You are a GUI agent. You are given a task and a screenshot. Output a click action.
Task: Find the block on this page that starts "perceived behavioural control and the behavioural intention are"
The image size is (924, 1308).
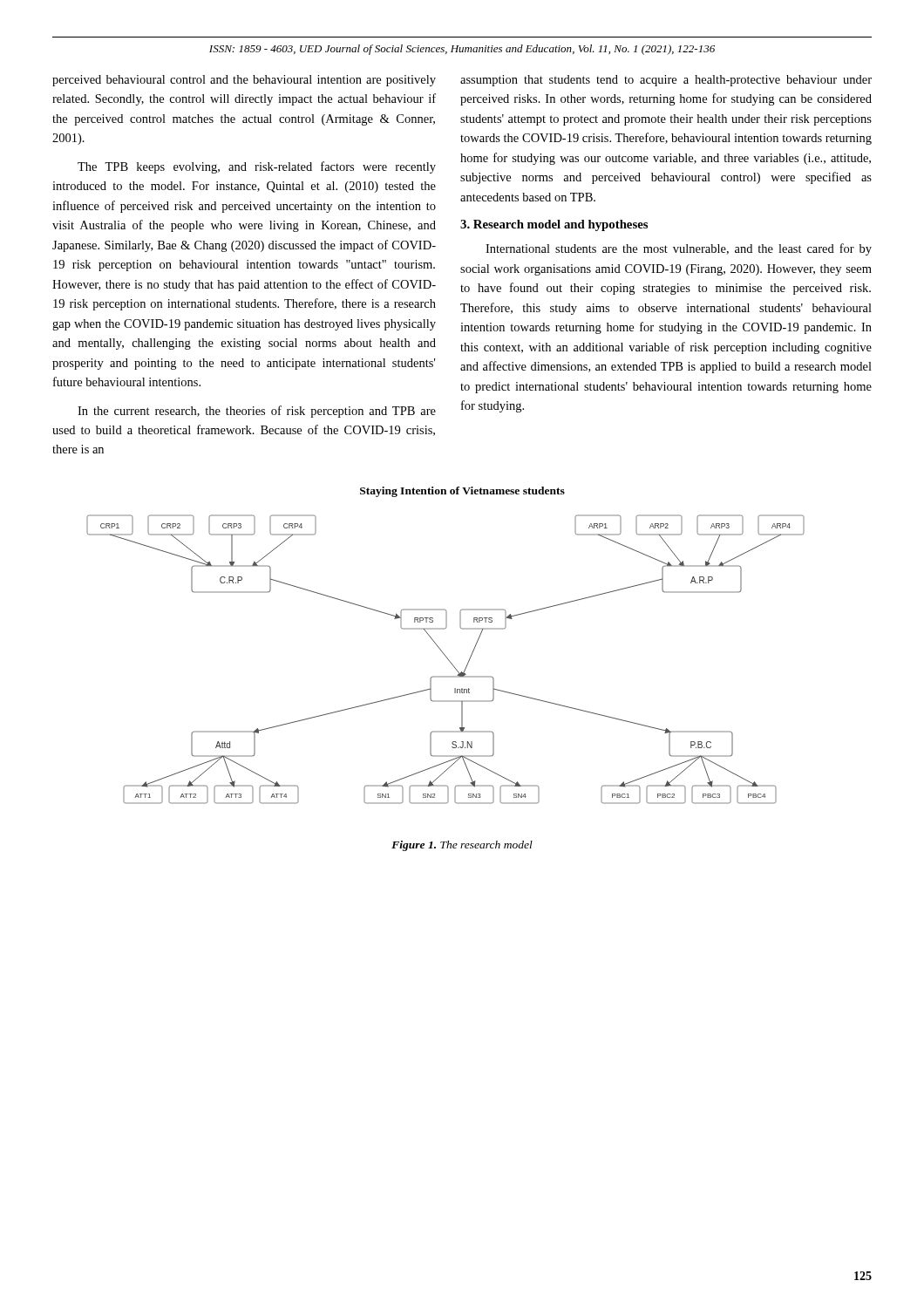(244, 265)
